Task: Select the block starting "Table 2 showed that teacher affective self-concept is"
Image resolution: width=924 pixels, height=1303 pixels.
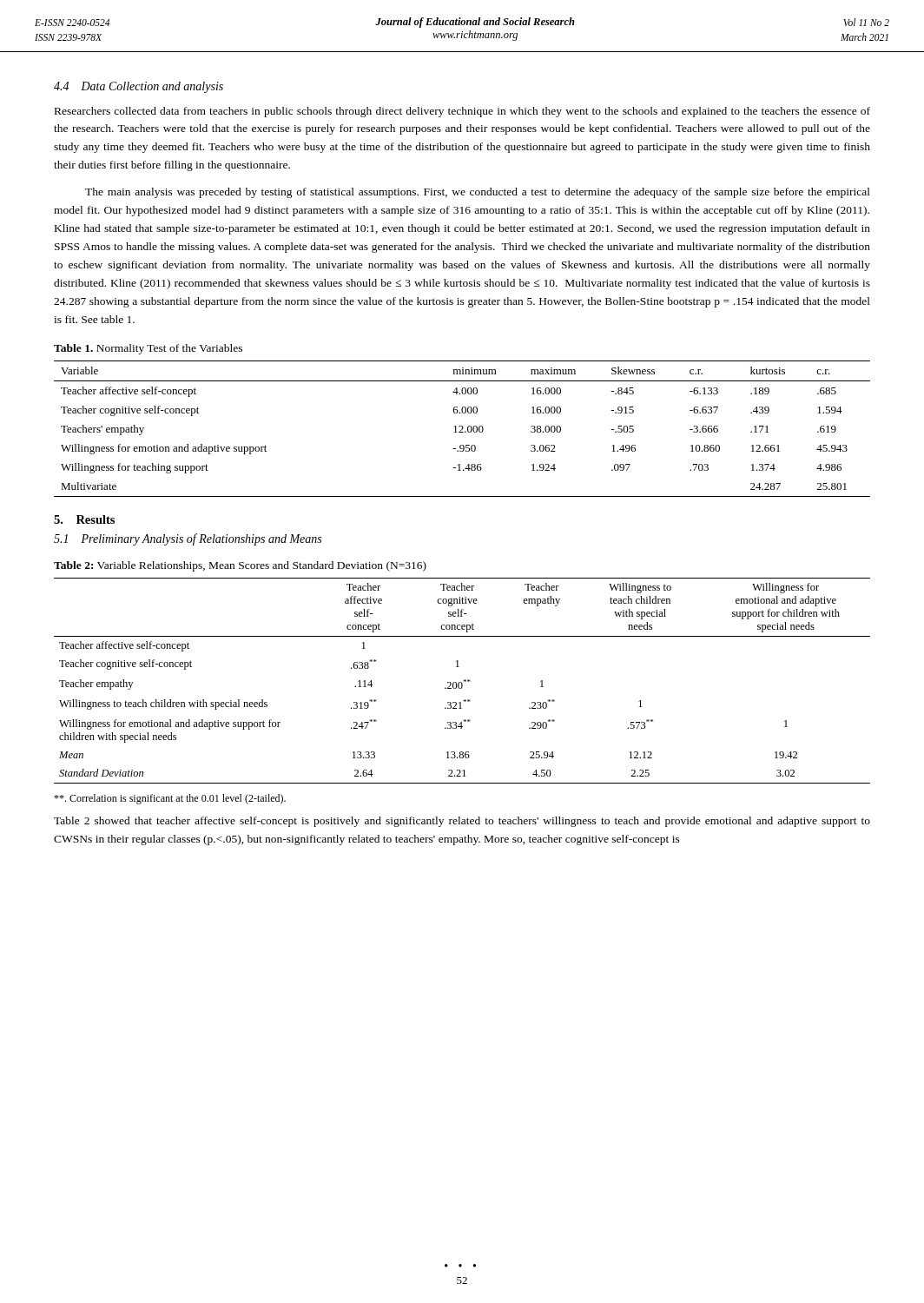Action: coord(462,830)
